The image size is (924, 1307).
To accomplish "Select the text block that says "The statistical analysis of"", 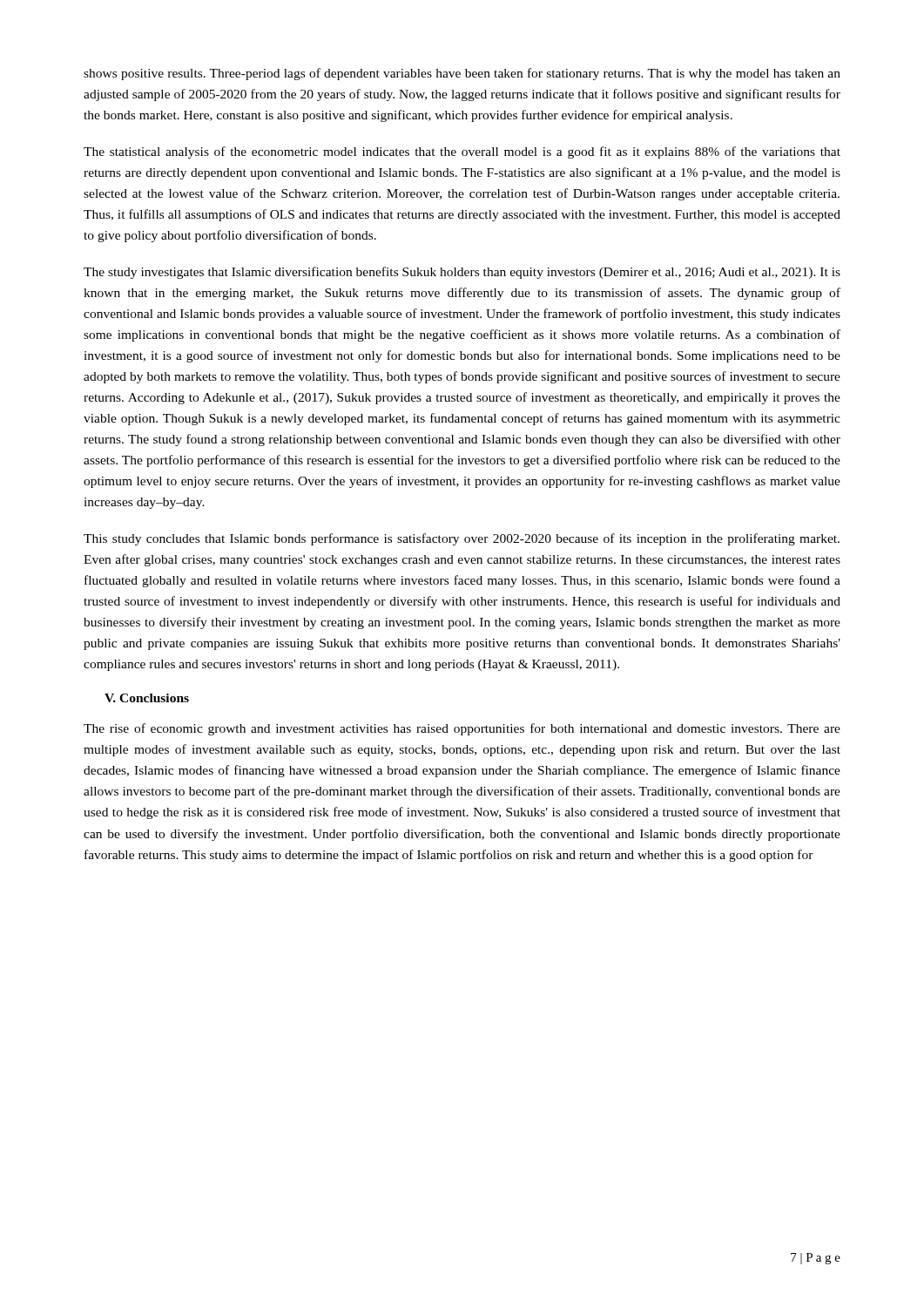I will [x=462, y=194].
